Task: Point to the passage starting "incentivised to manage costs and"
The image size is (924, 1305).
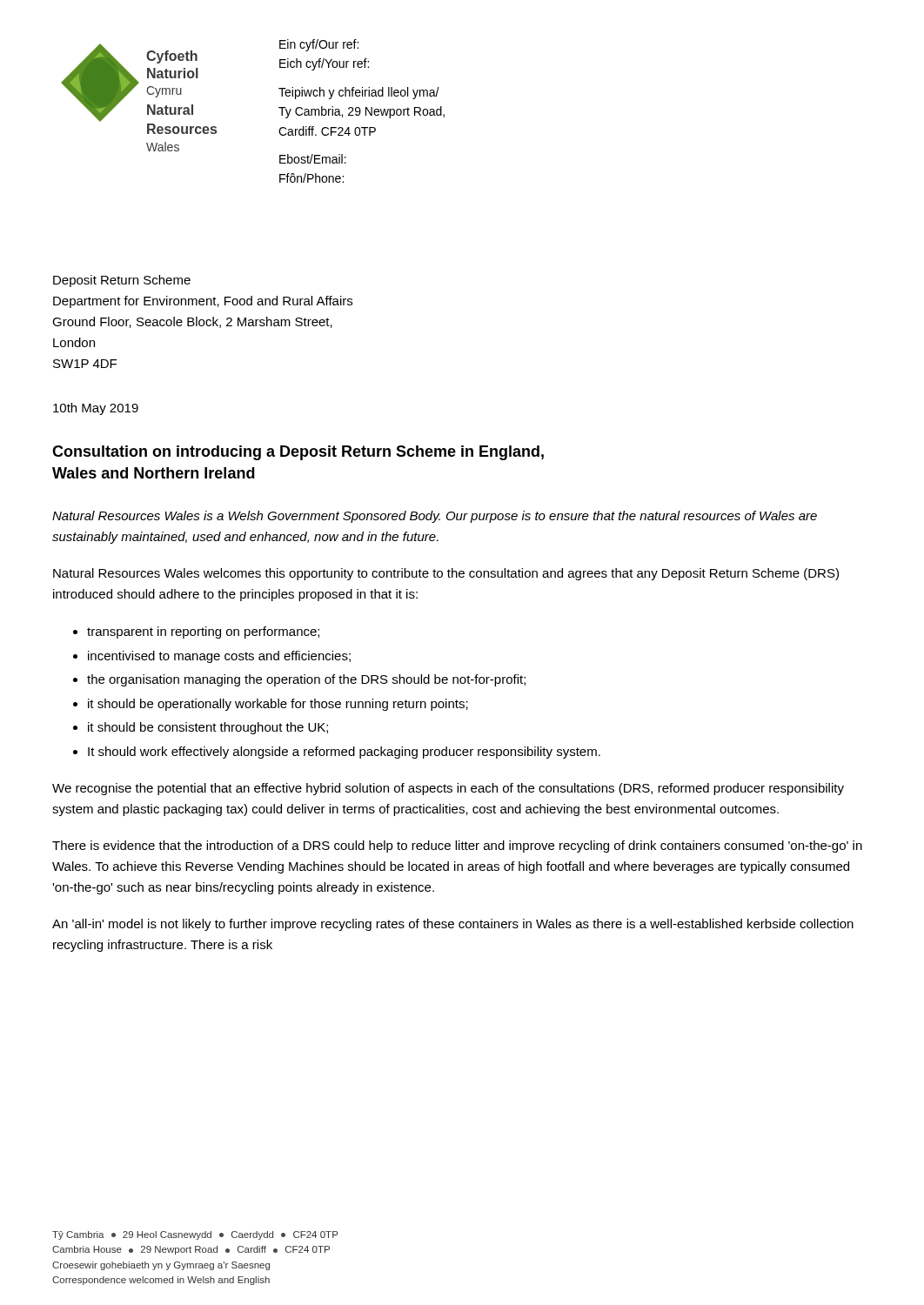Action: pos(219,655)
